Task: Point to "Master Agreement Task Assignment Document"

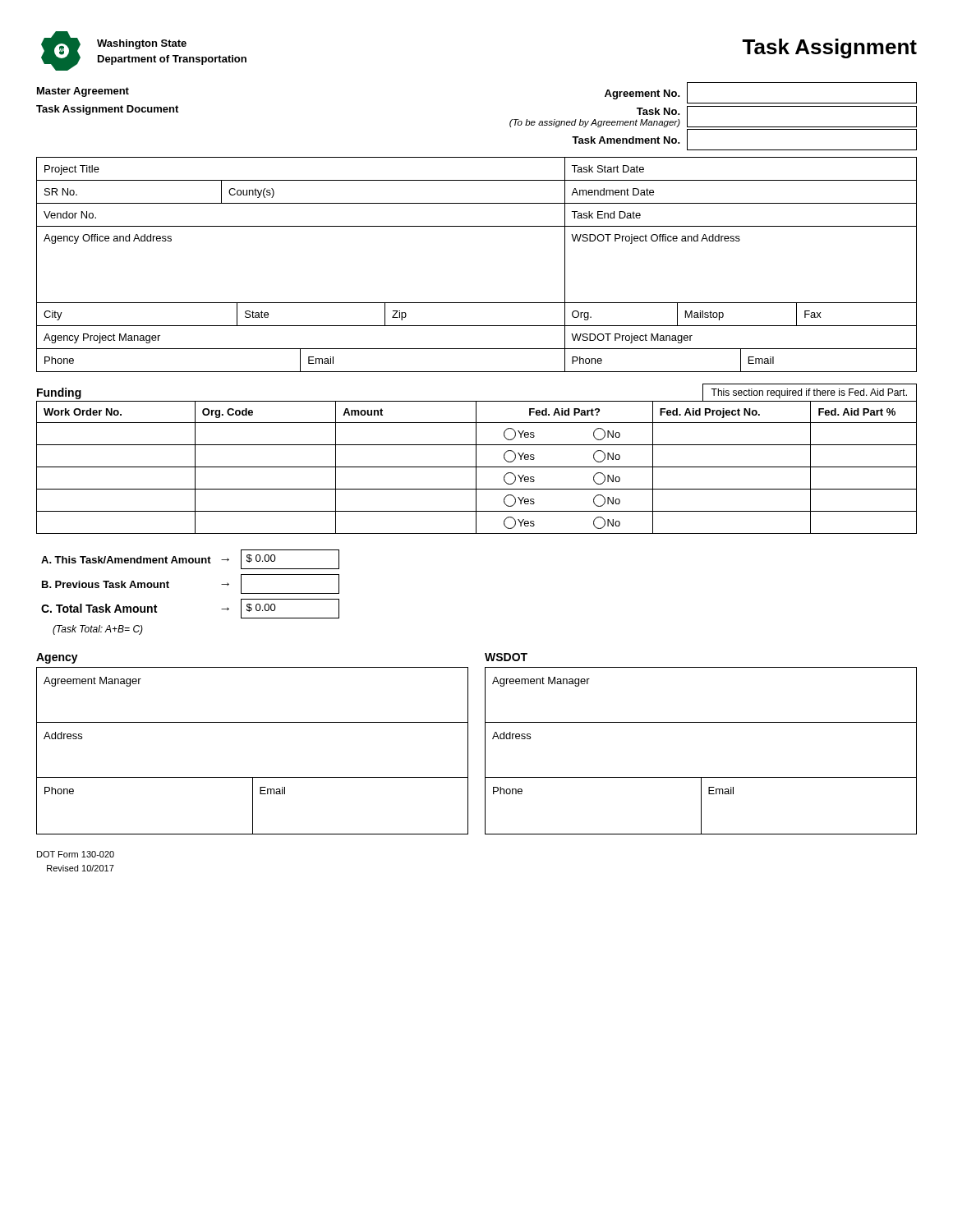Action: [x=107, y=100]
